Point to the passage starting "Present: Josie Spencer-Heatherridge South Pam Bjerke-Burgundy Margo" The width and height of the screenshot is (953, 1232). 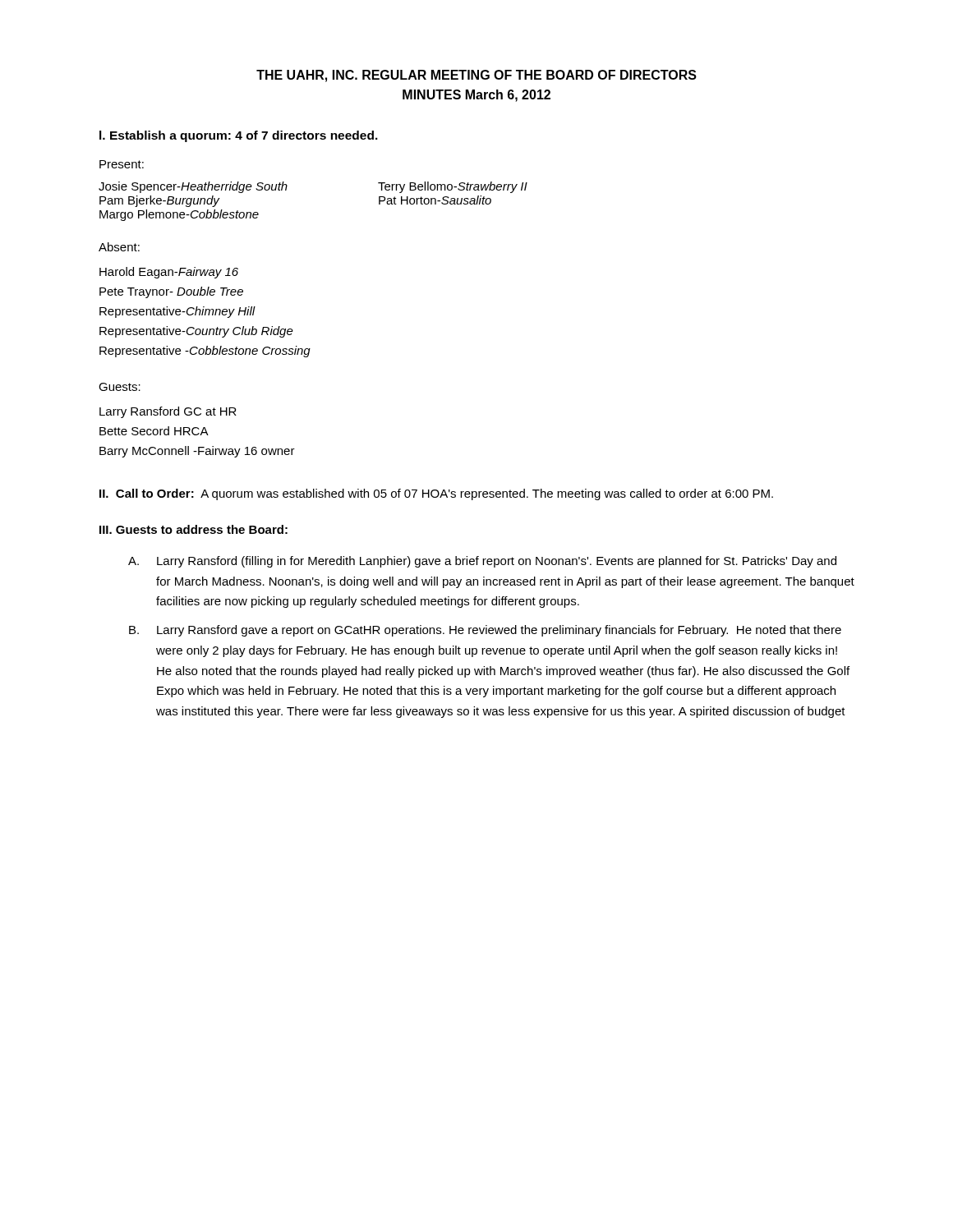pos(476,188)
